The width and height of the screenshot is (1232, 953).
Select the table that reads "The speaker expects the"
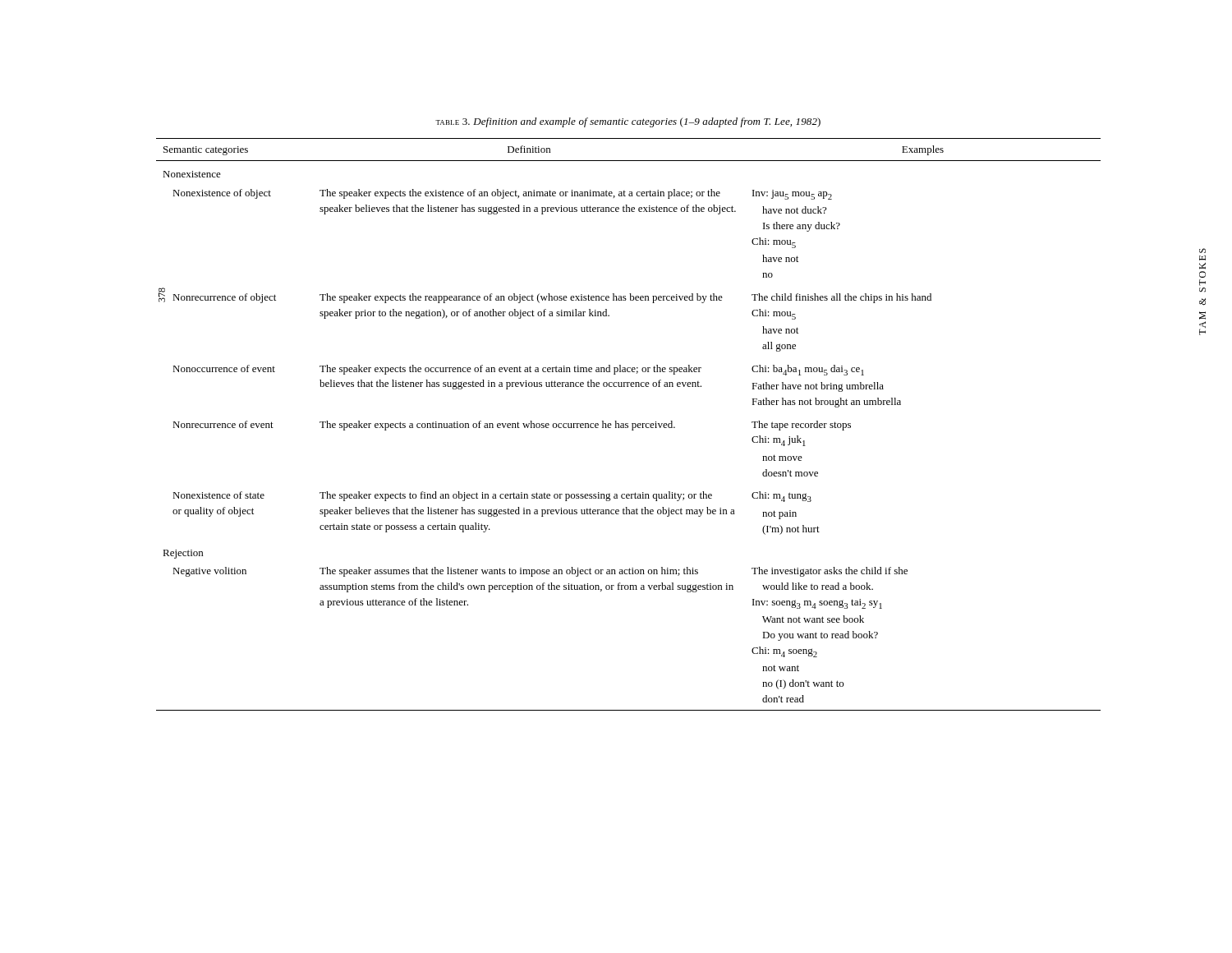point(628,424)
